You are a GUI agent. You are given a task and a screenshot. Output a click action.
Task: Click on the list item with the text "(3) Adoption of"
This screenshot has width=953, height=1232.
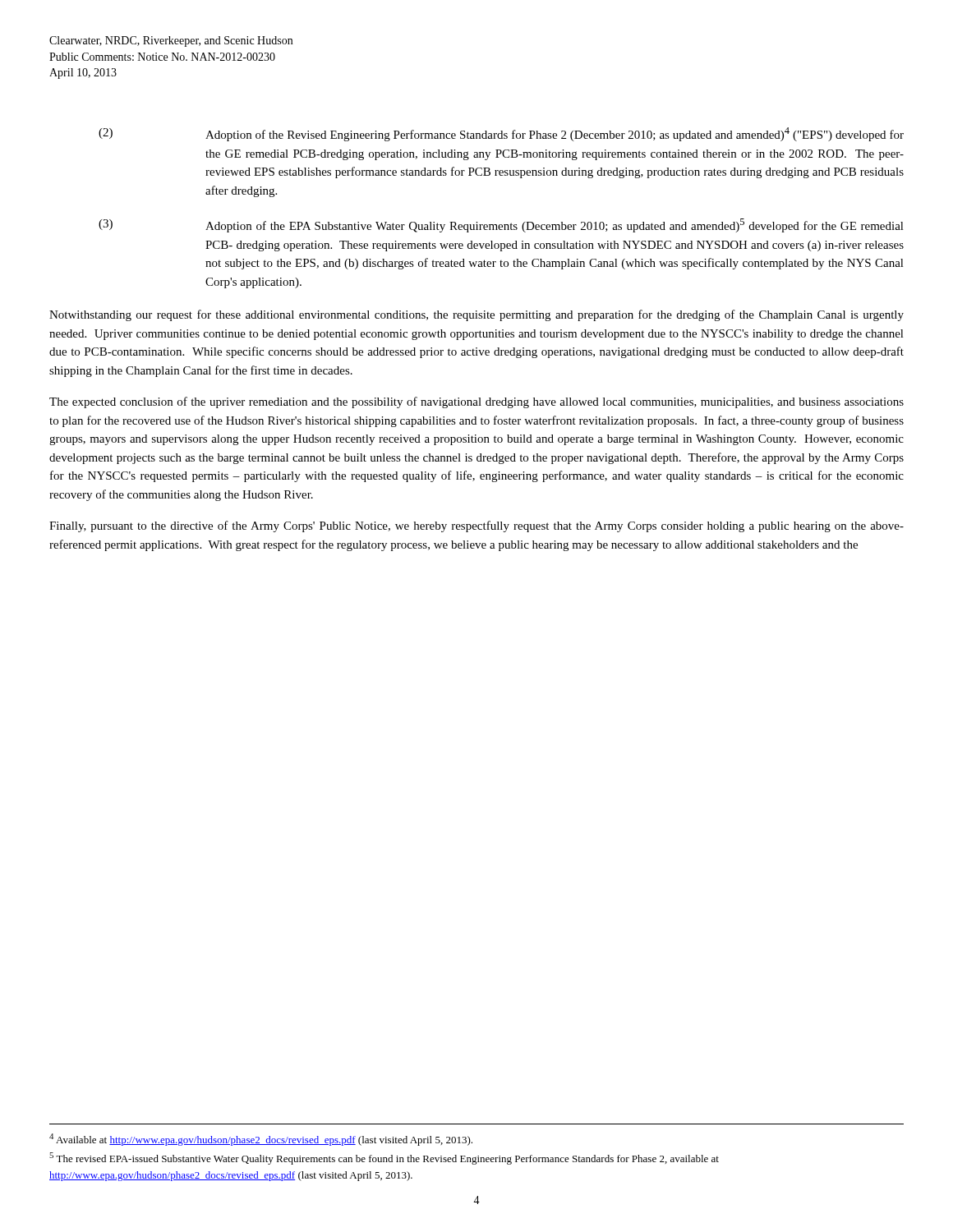click(476, 253)
